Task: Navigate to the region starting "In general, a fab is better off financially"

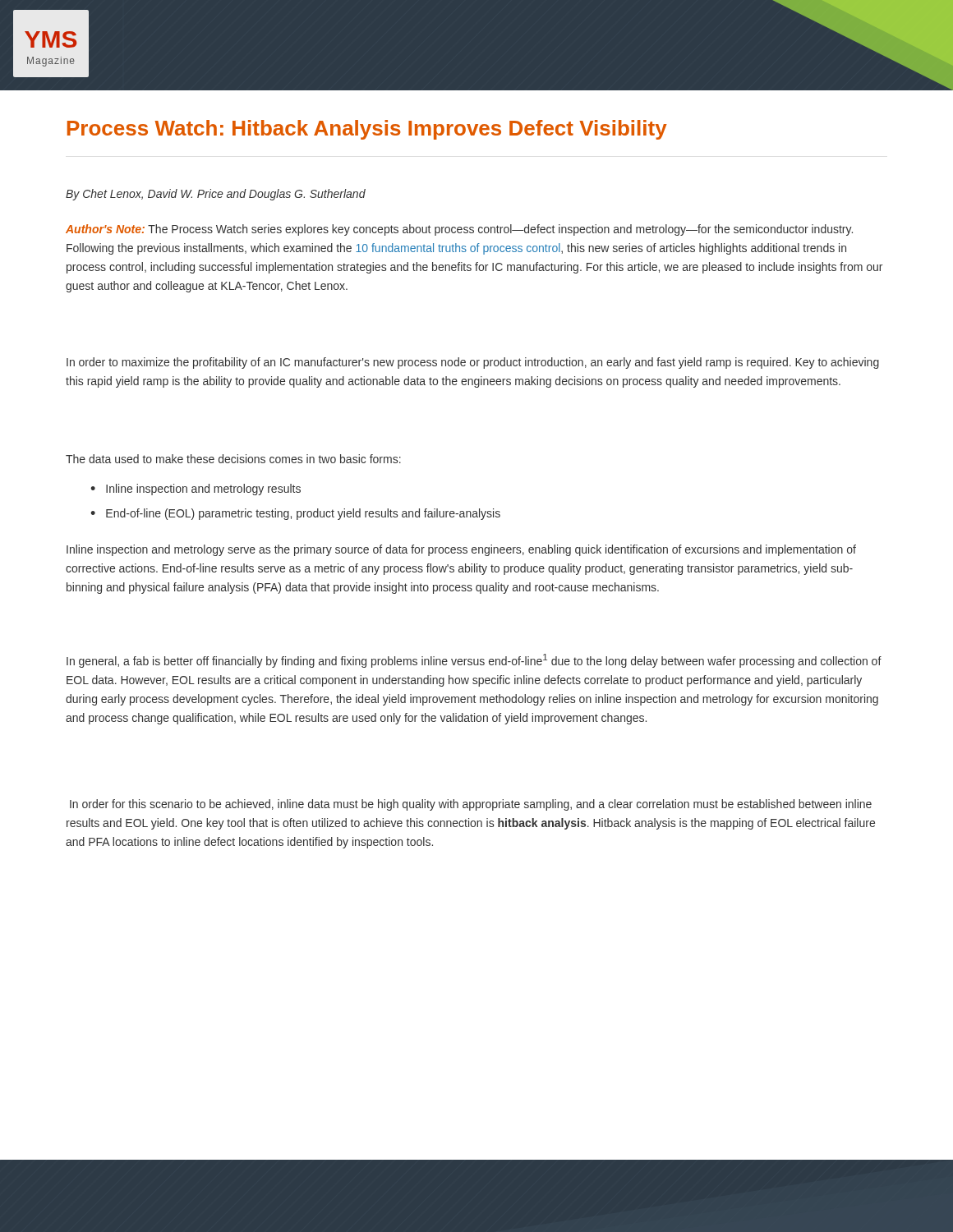Action: click(476, 688)
